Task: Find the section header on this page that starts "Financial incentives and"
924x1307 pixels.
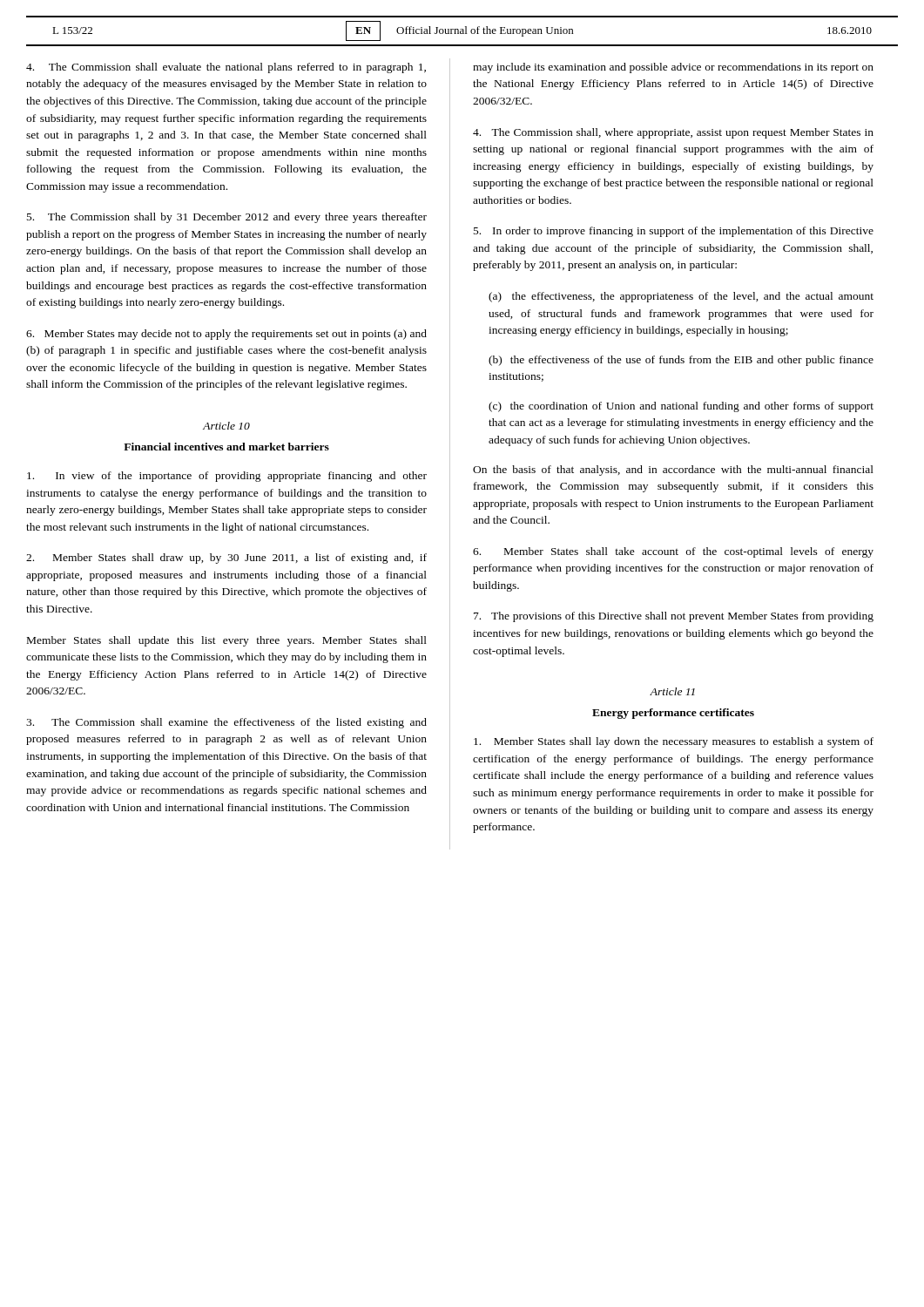Action: (x=226, y=446)
